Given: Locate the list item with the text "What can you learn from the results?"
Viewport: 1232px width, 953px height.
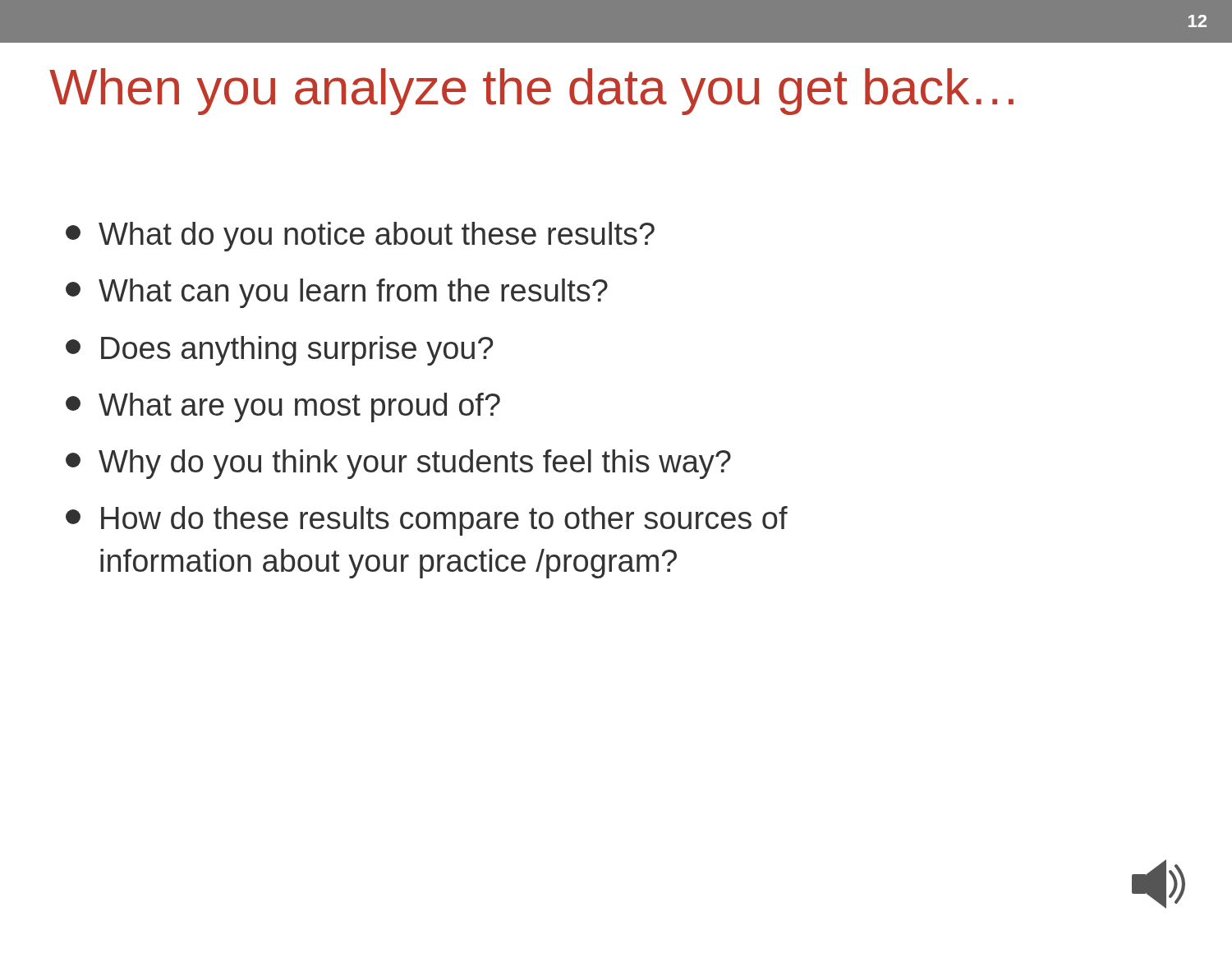Looking at the screenshot, I should click(616, 292).
